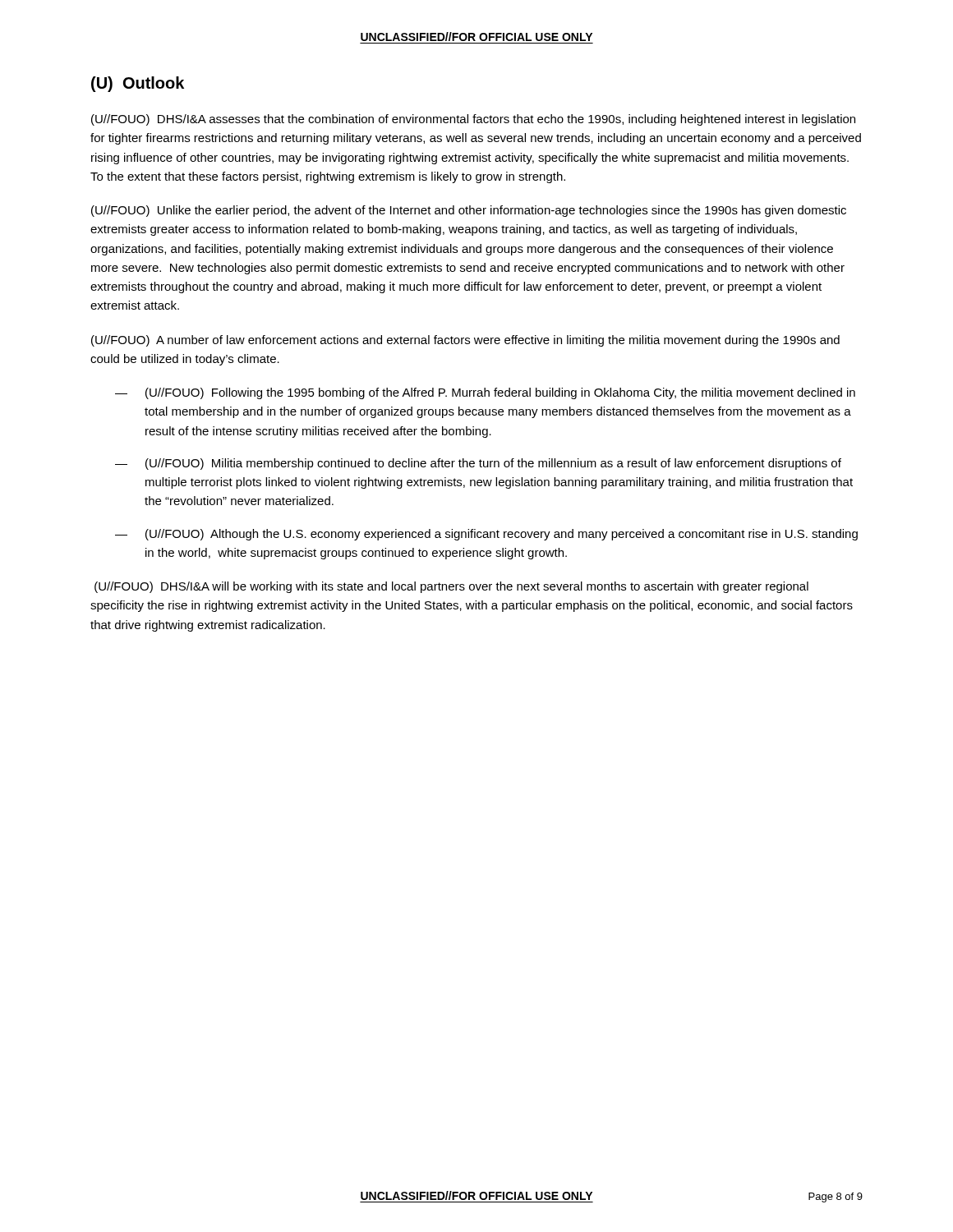
Task: Locate the text block starting "(U//FOUO) DHS/I&A assesses that the combination of environmental"
Action: coord(476,147)
